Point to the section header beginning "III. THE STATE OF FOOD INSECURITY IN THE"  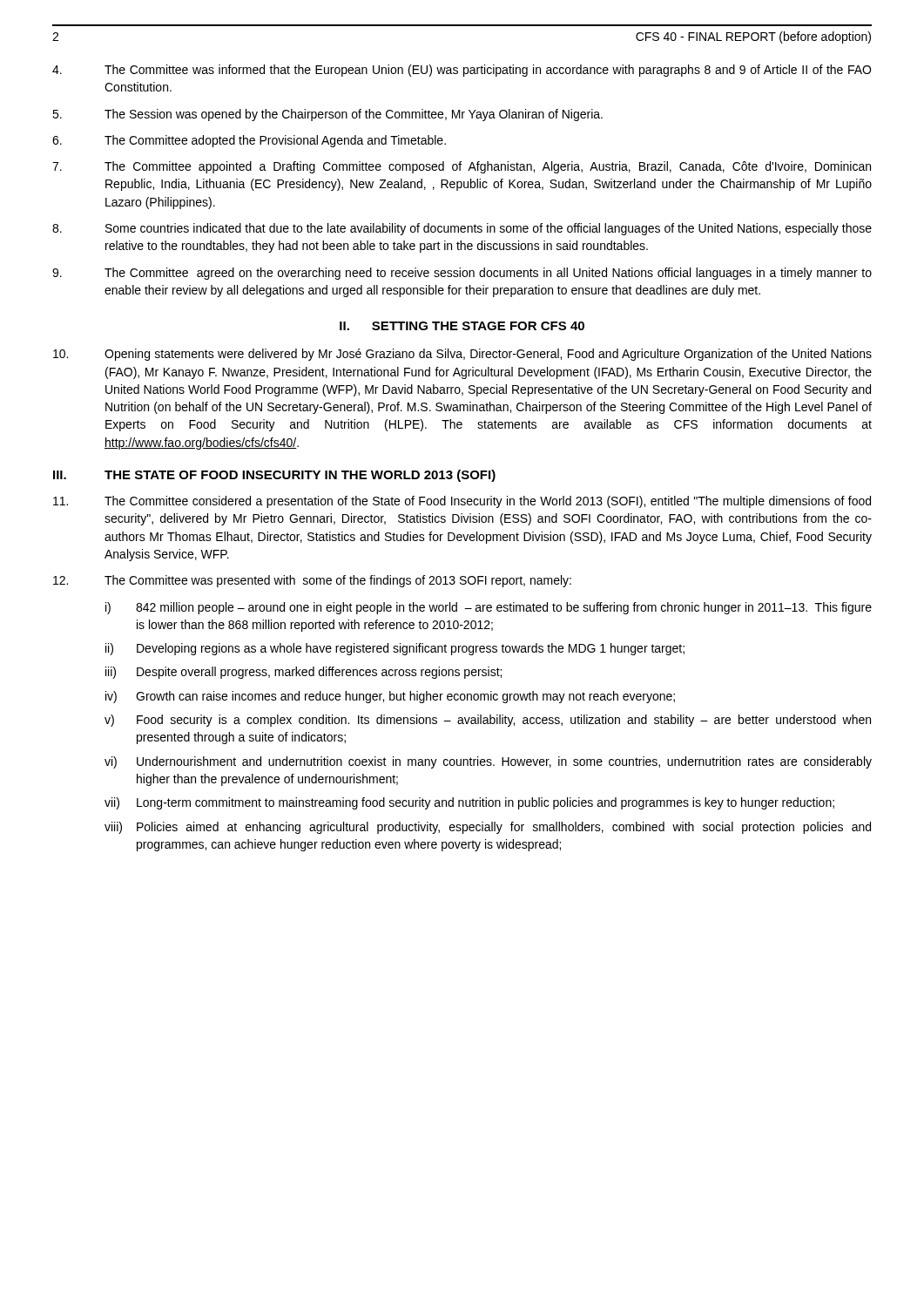point(274,475)
